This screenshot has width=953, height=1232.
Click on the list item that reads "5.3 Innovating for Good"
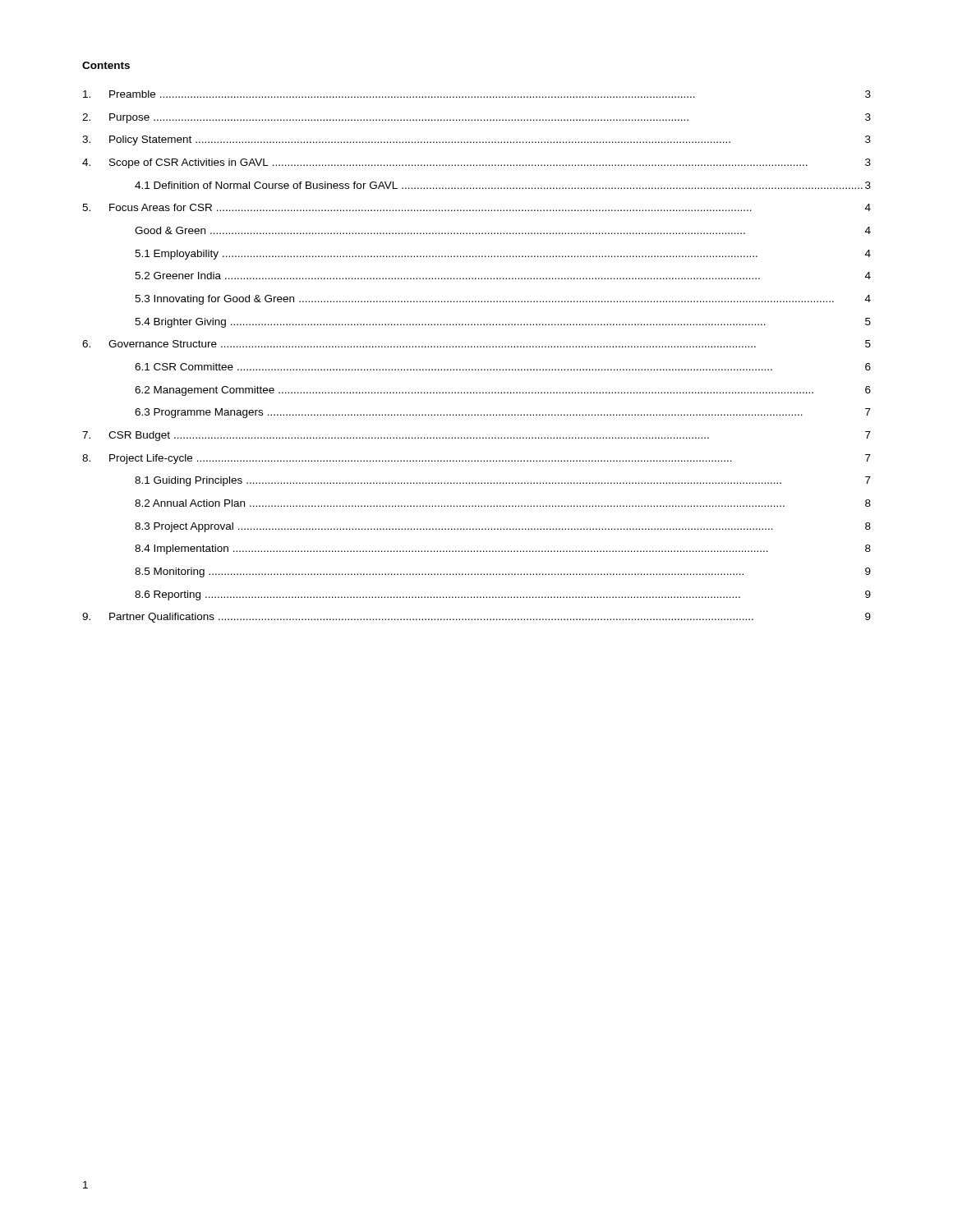[503, 299]
